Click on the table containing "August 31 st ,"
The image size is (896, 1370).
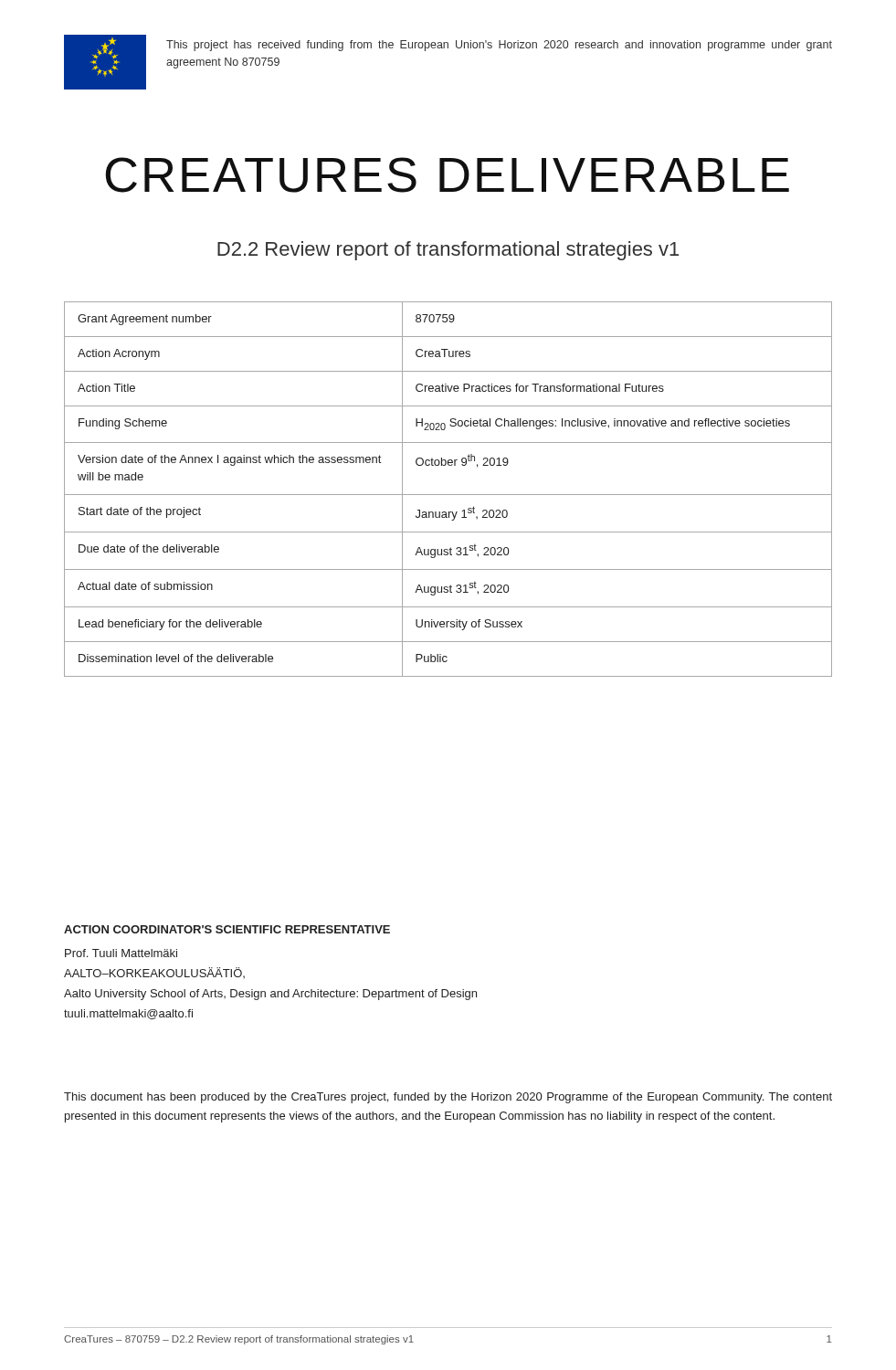(448, 489)
